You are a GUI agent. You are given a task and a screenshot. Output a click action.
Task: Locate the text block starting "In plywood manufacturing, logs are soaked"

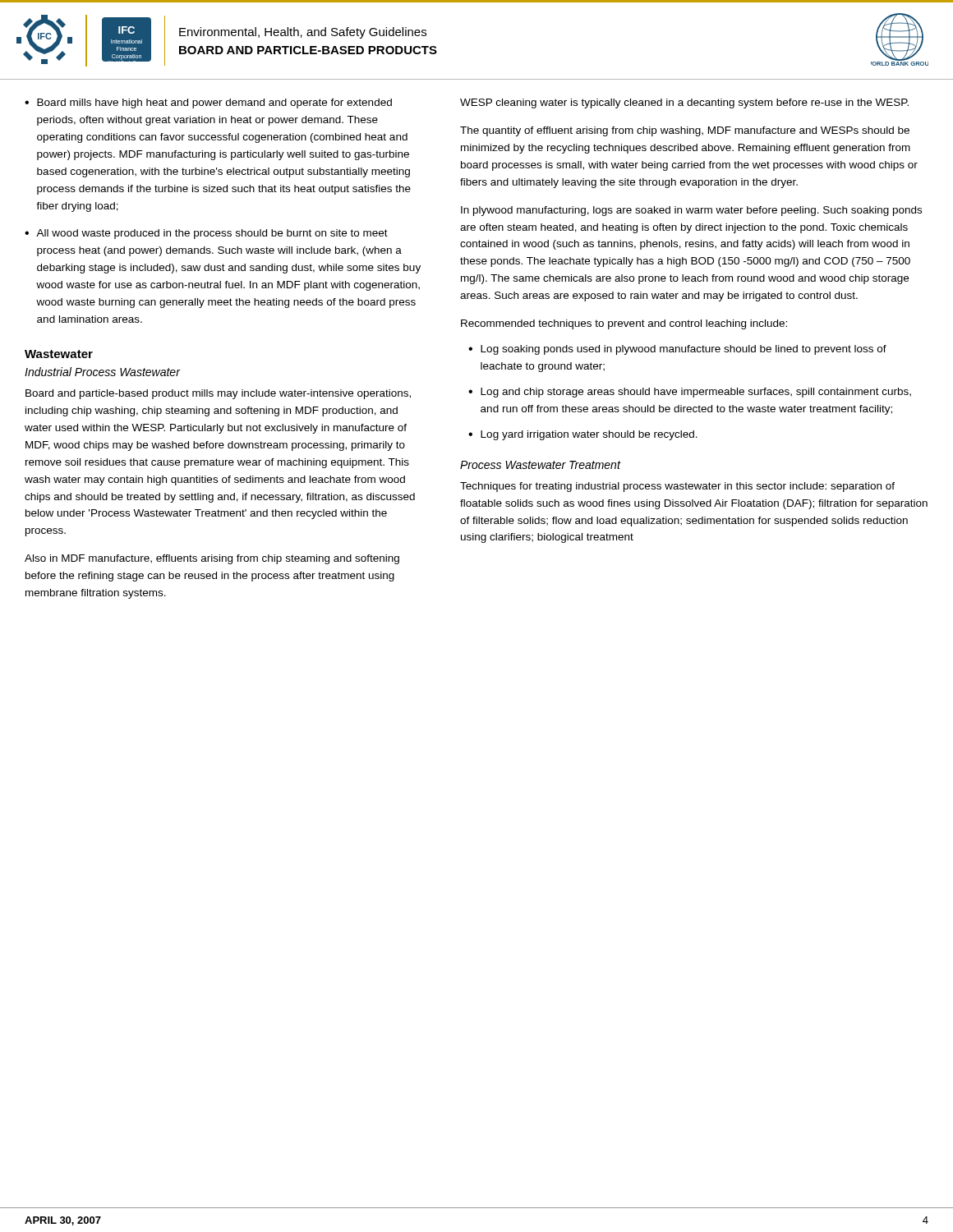(x=691, y=252)
